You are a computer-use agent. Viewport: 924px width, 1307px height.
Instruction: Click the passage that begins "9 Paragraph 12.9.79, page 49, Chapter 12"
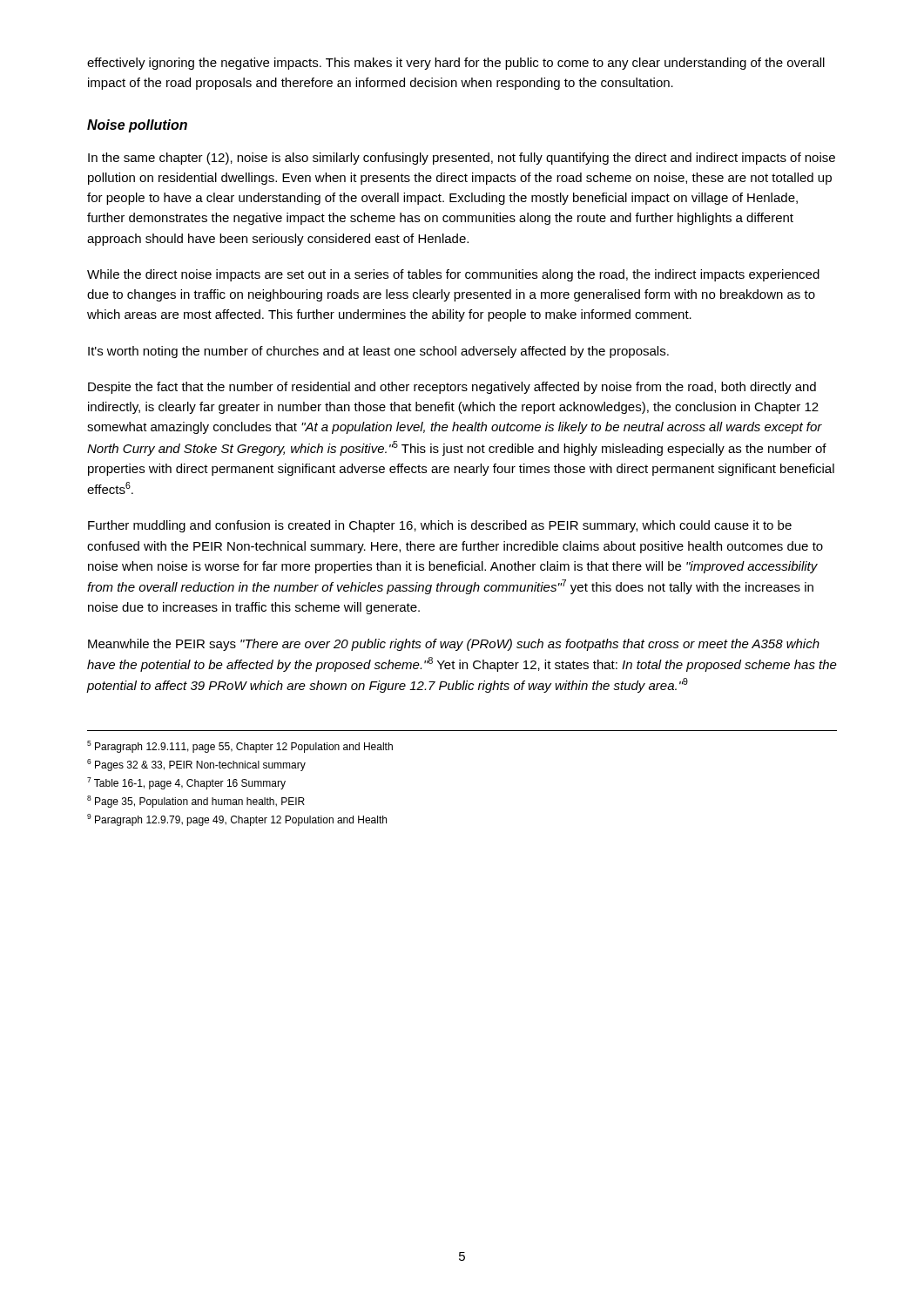(x=237, y=819)
